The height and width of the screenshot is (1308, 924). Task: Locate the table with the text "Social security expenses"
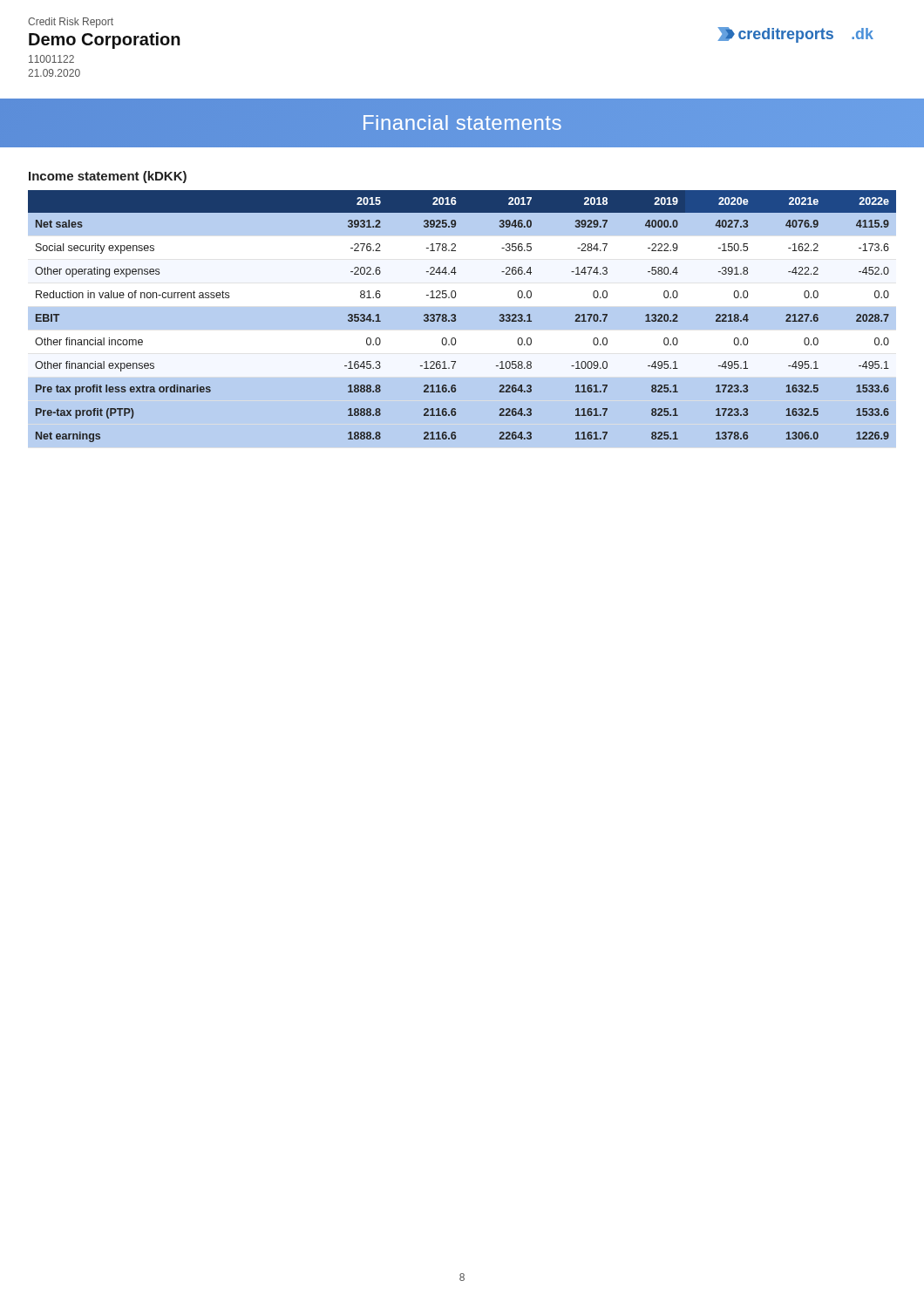tap(462, 319)
